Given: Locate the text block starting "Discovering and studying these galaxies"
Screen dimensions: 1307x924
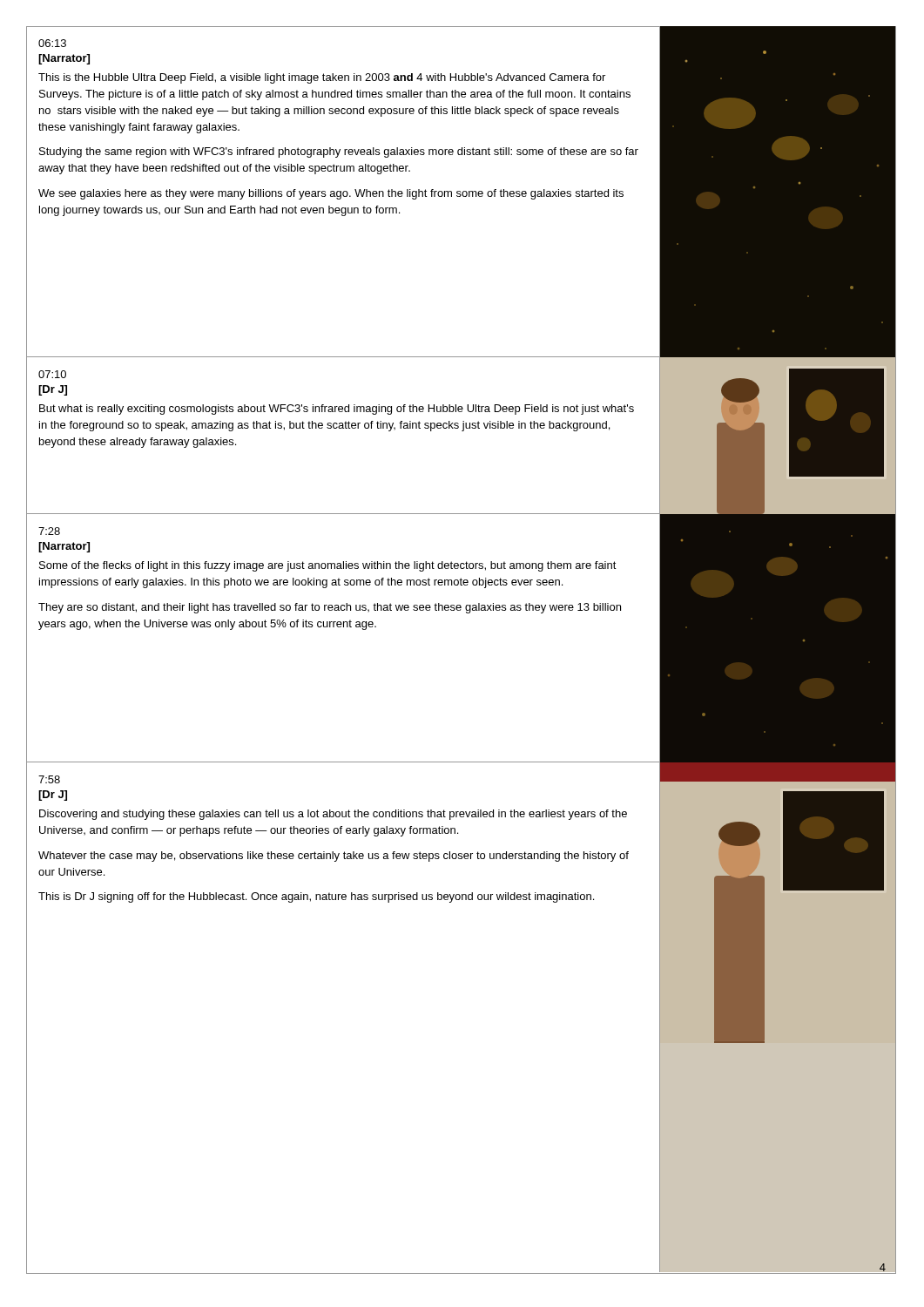Looking at the screenshot, I should coord(333,822).
